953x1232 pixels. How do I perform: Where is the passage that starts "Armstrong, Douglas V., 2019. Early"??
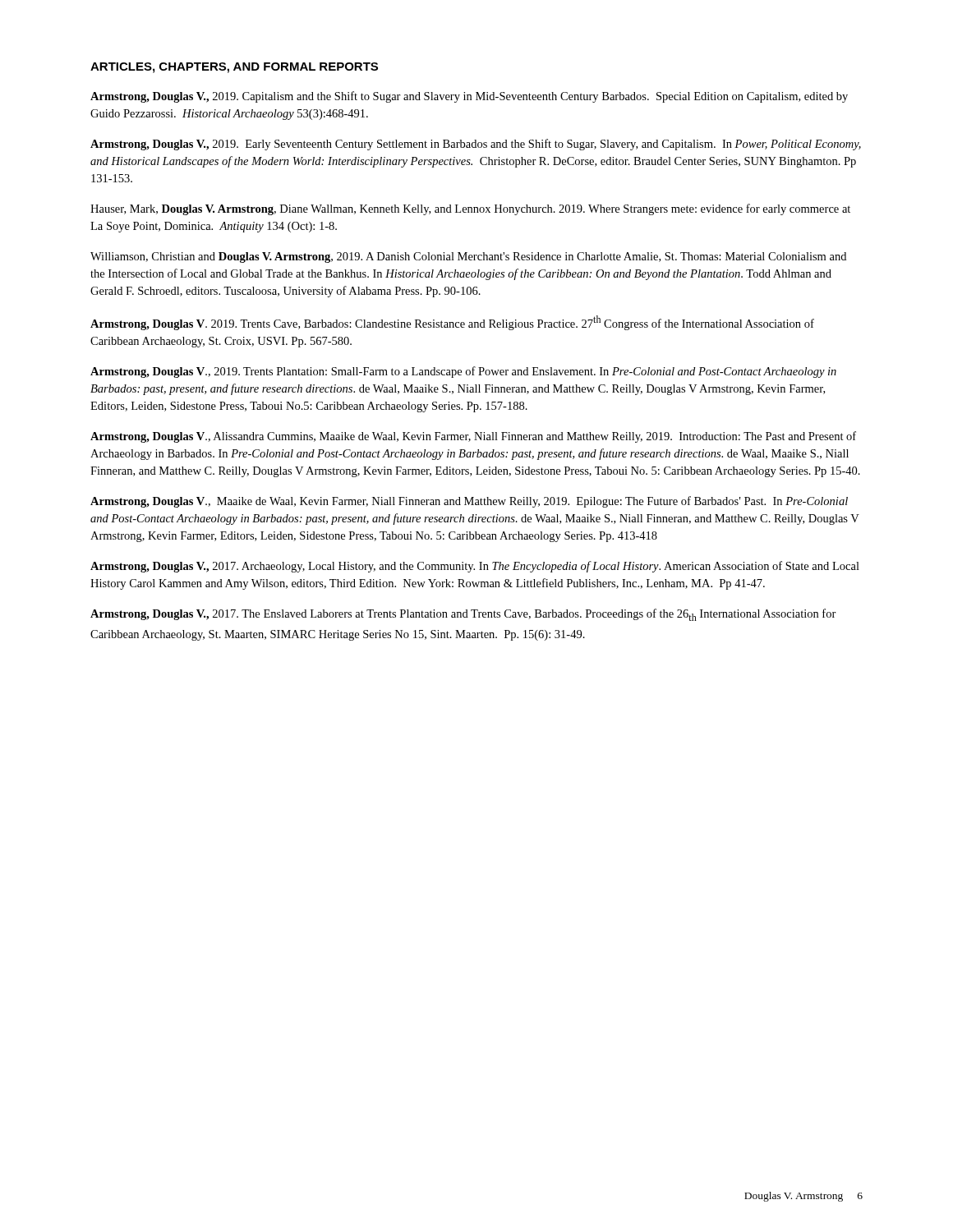[x=476, y=161]
